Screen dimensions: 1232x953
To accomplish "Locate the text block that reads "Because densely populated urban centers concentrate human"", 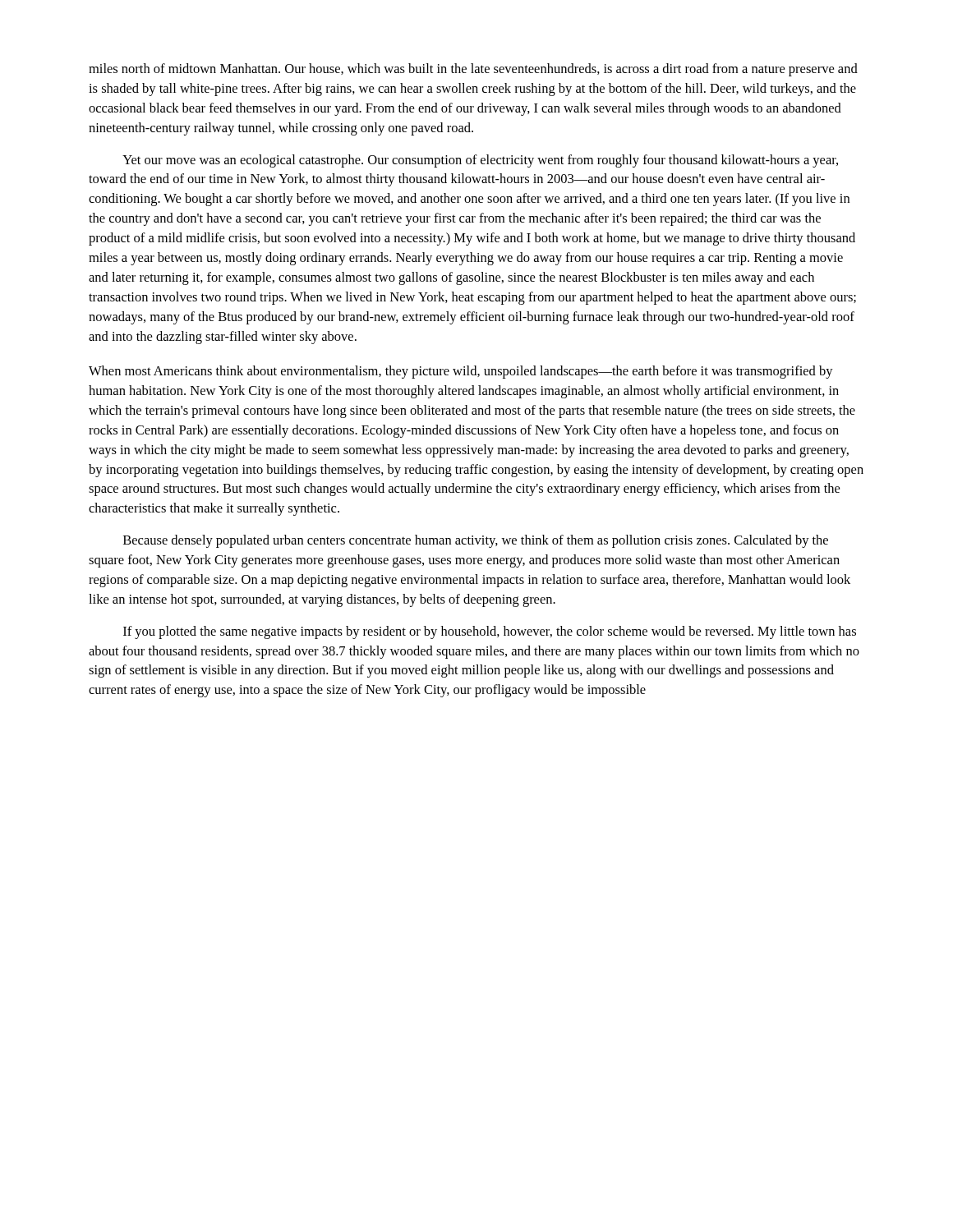I will point(476,570).
